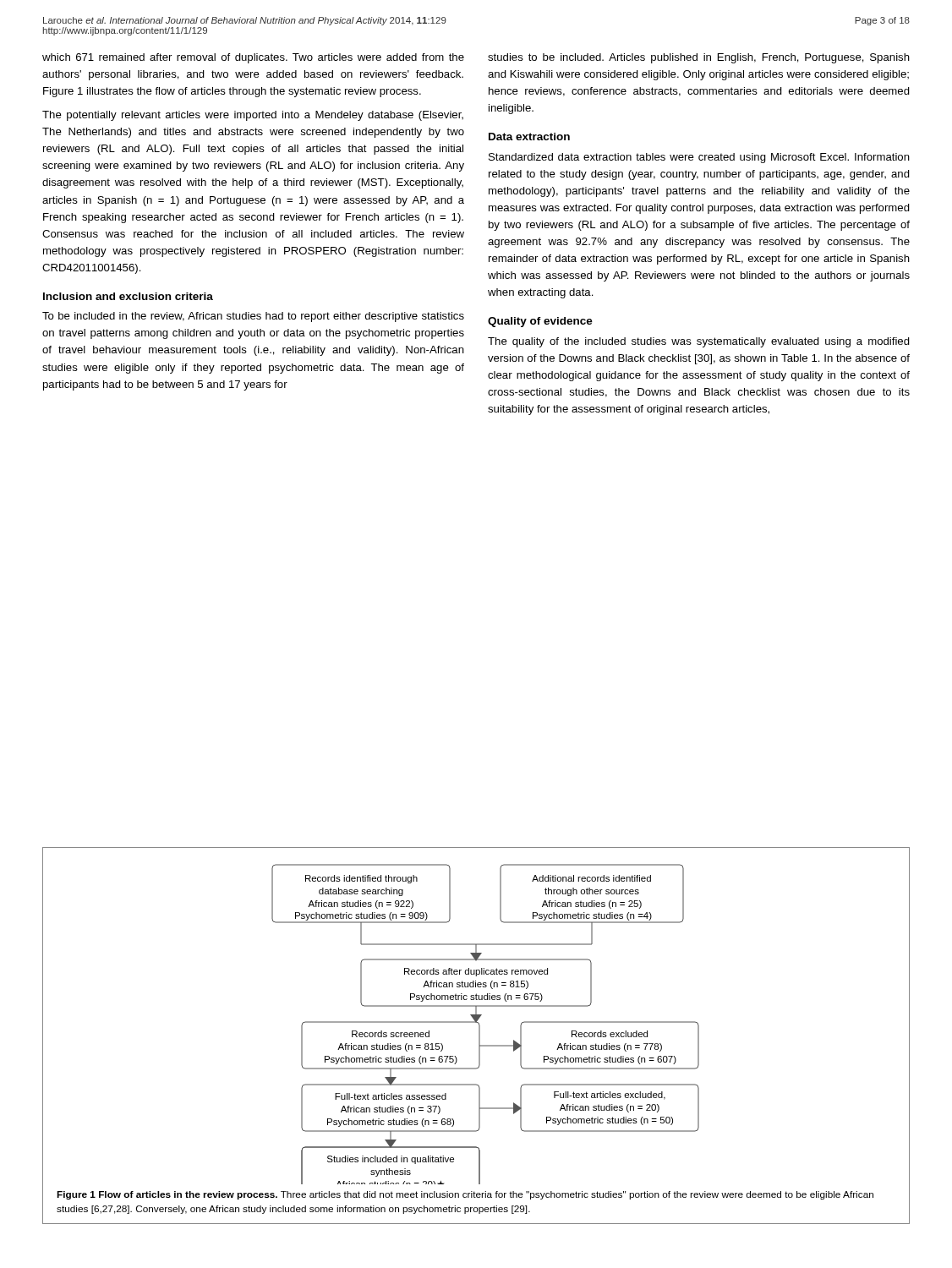Select the region starting "studies to be included. Articles published"

[699, 83]
